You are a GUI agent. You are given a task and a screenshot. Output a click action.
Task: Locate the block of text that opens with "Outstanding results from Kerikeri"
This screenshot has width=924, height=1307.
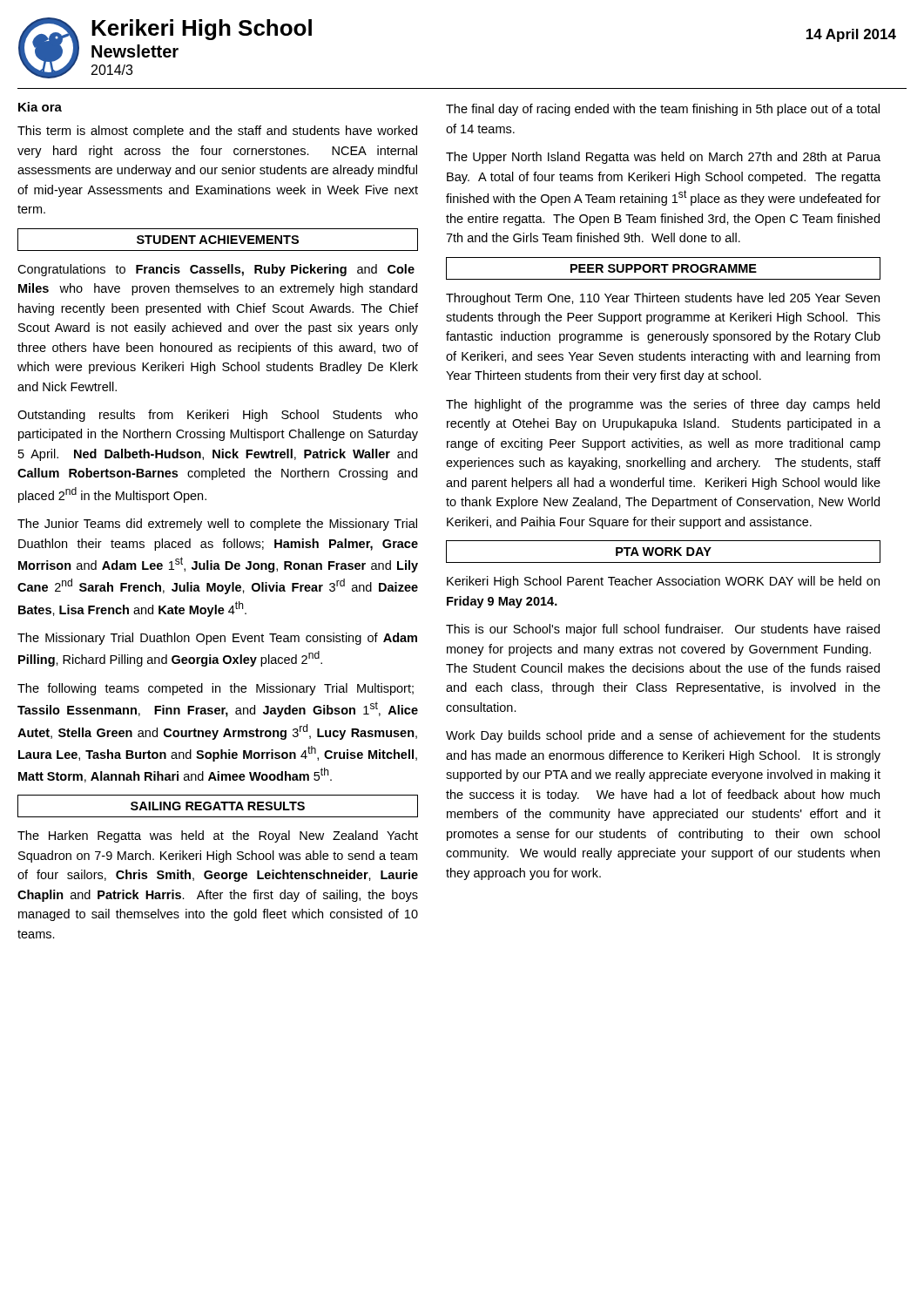218,455
